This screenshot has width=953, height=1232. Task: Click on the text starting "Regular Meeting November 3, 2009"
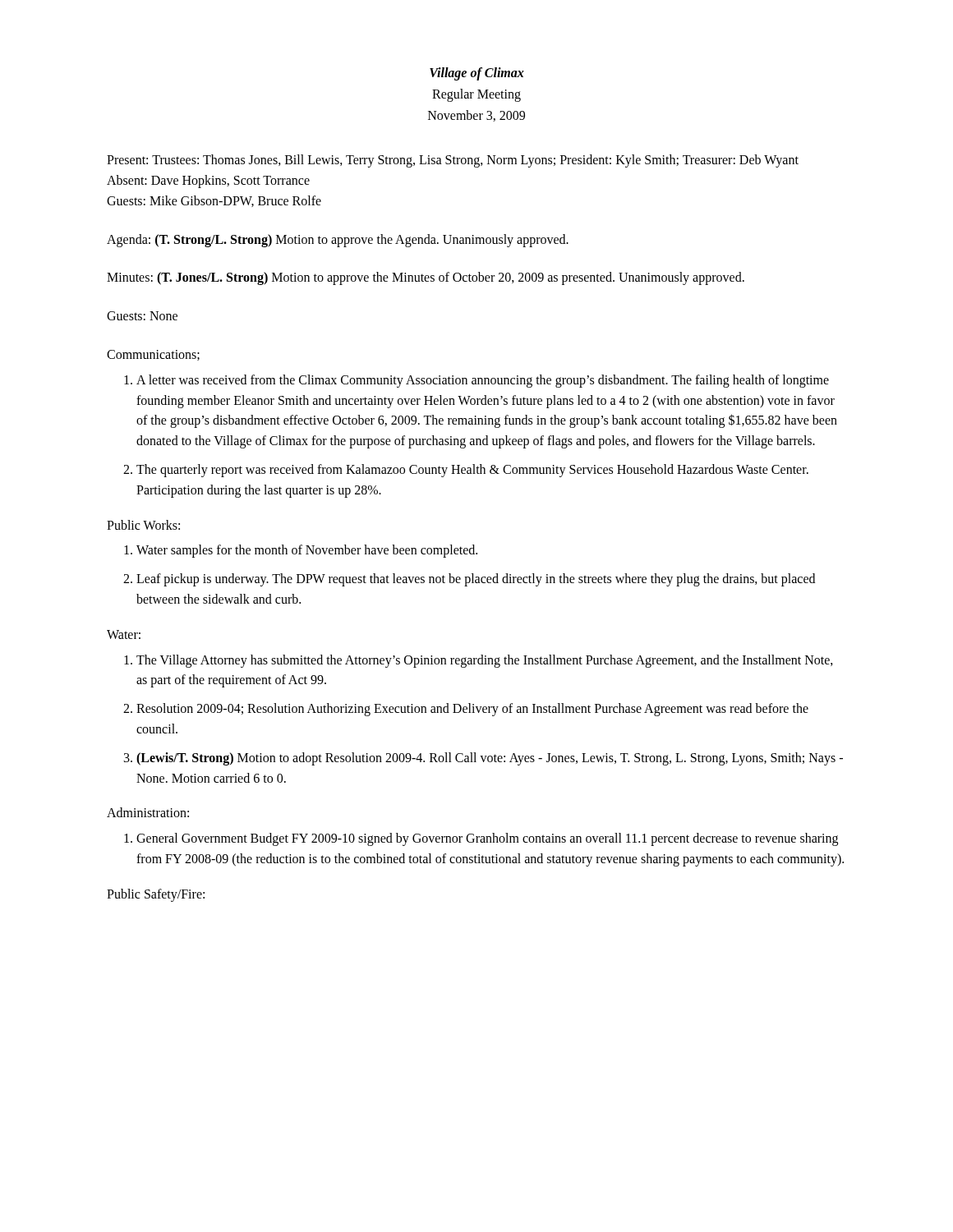[x=476, y=105]
